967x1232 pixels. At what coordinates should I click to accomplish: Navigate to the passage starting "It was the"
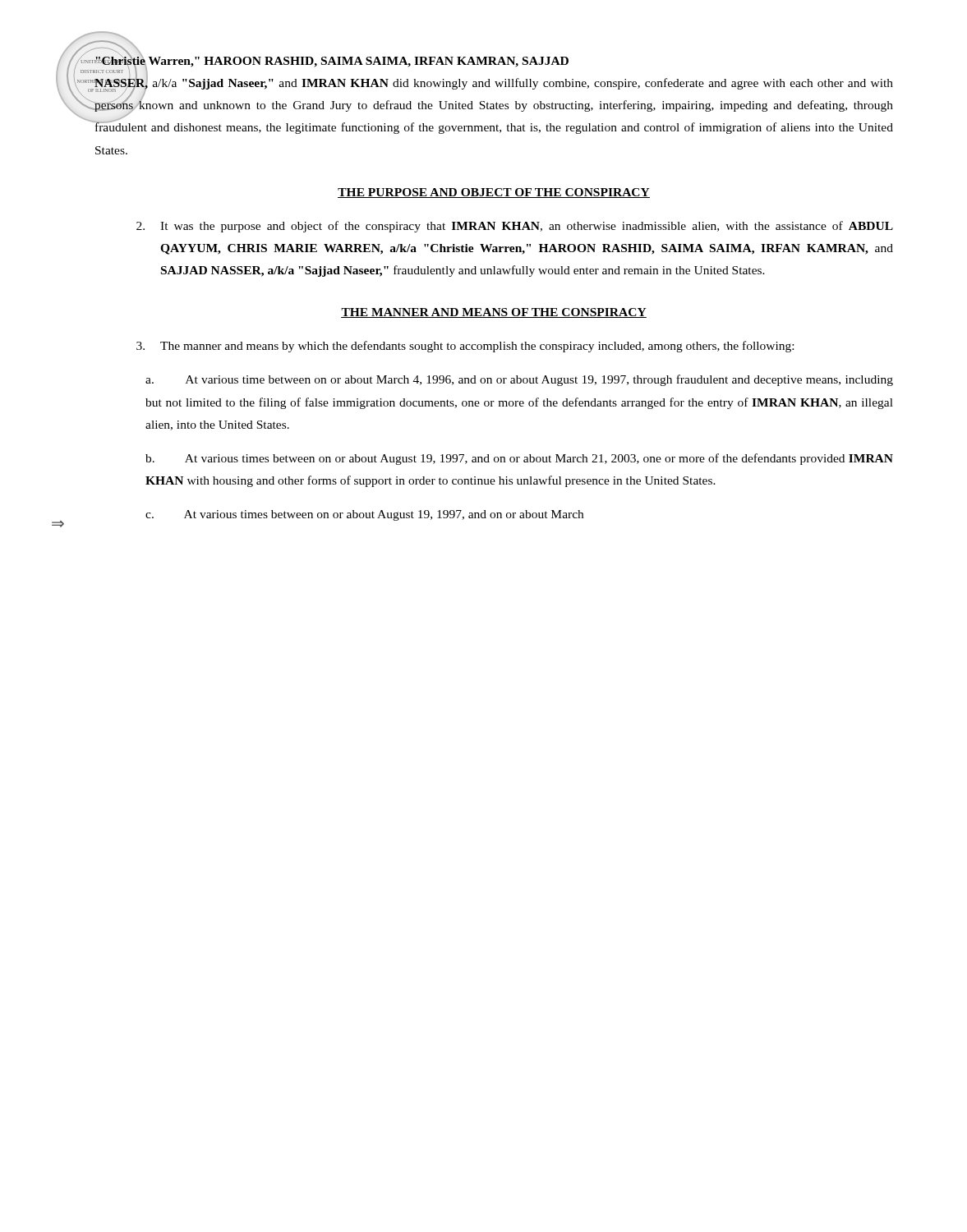click(494, 248)
